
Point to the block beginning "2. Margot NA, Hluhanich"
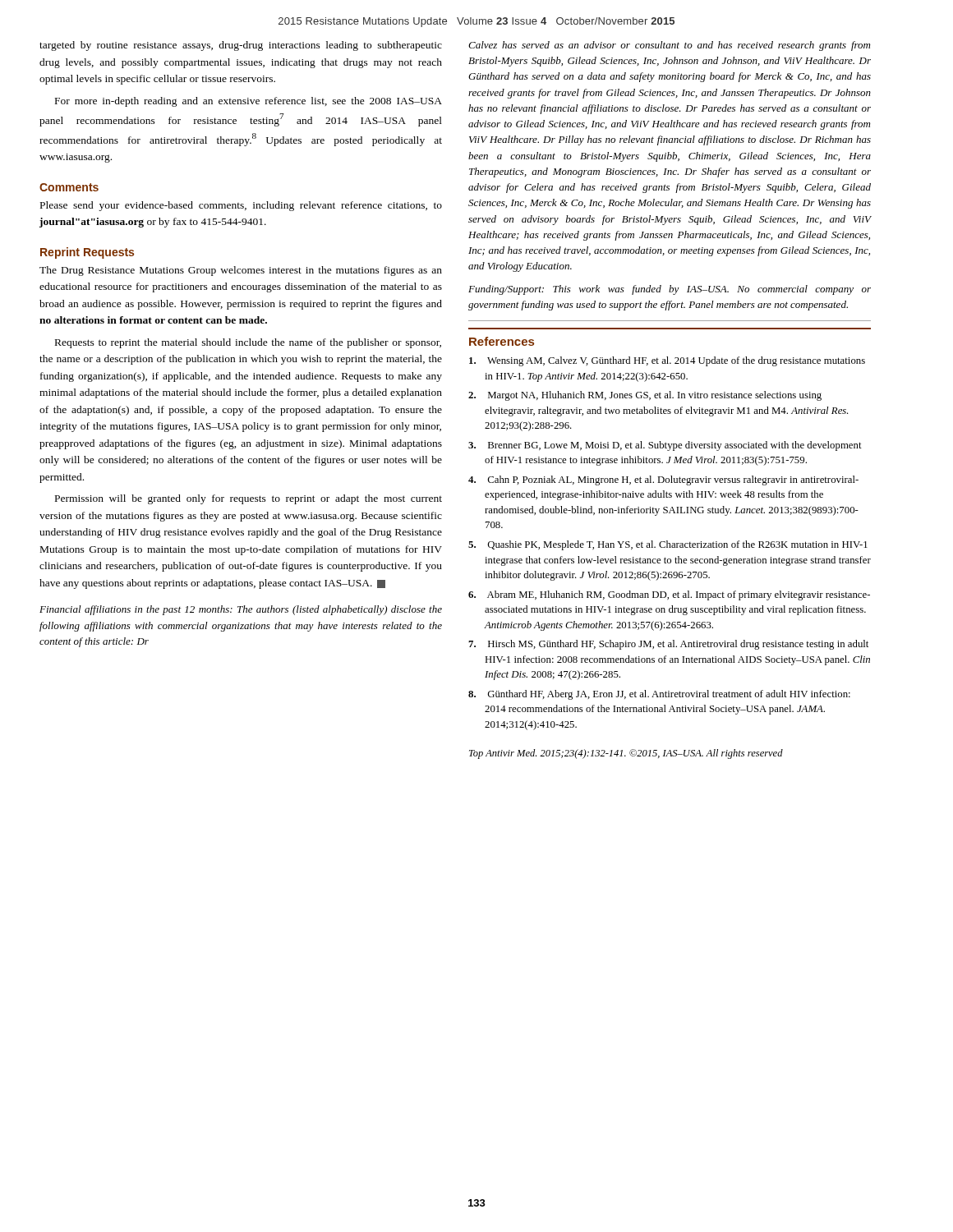pyautogui.click(x=670, y=411)
